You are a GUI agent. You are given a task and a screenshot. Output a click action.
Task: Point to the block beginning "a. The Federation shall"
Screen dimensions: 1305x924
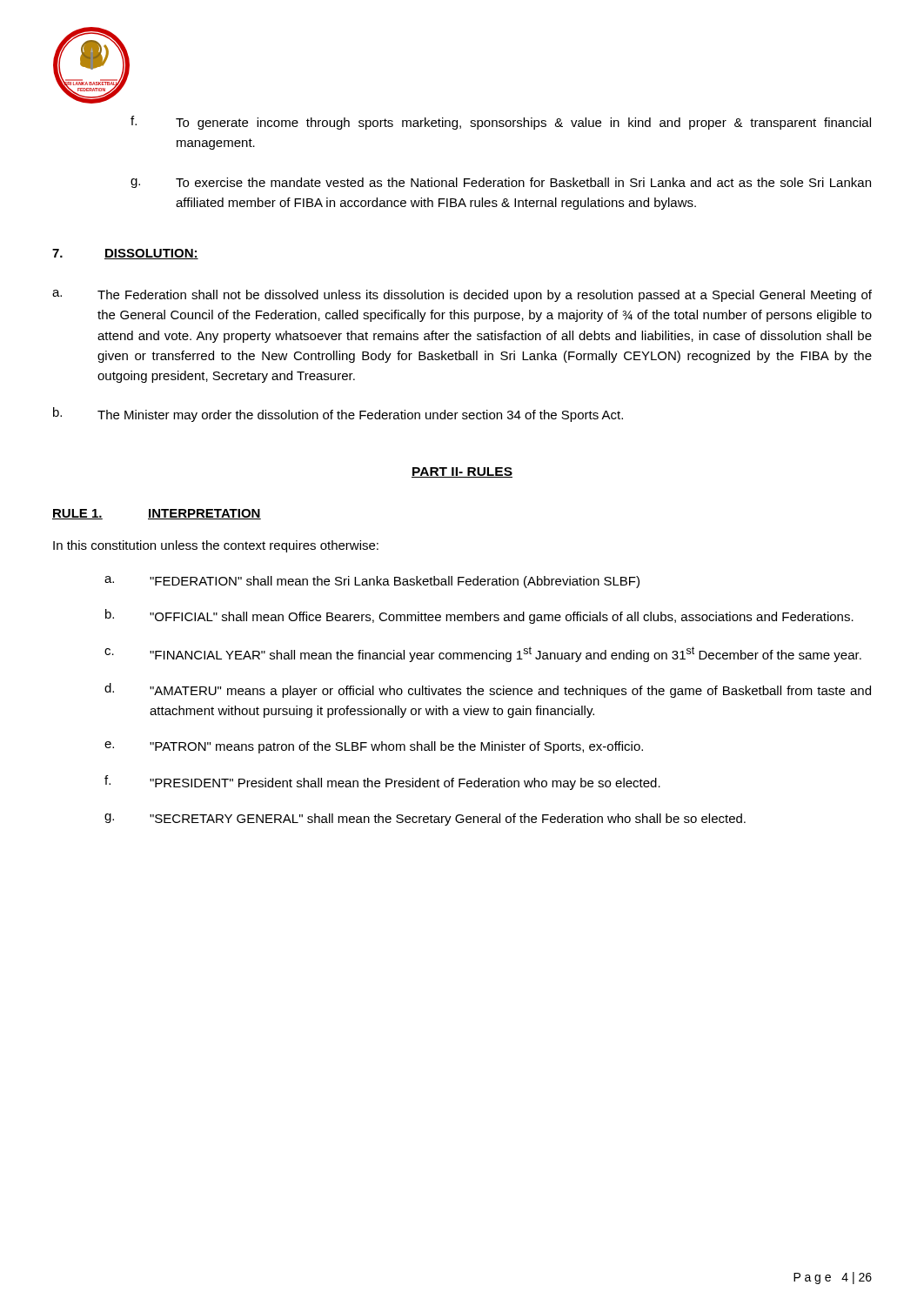click(462, 335)
